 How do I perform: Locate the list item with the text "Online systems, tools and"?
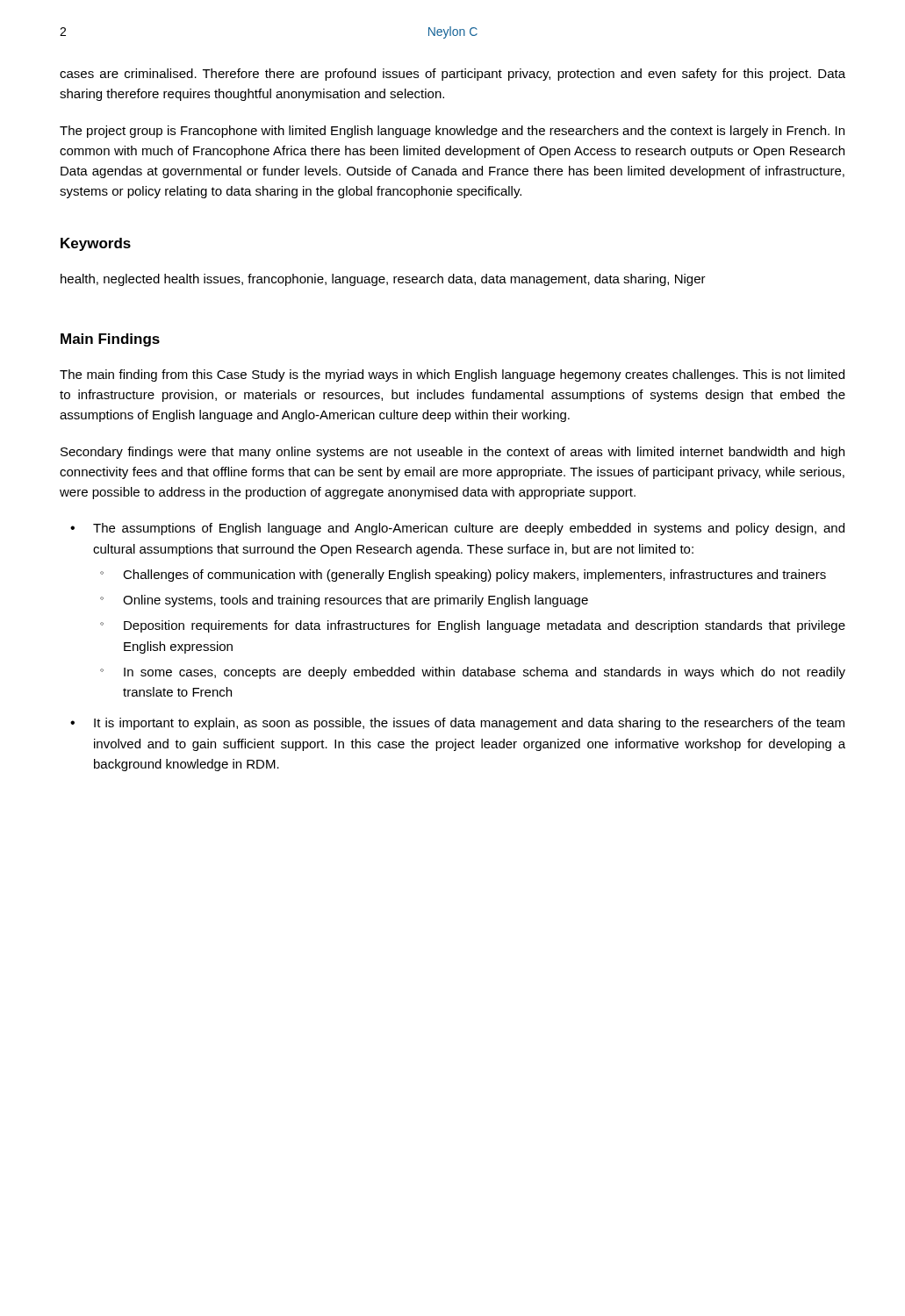click(x=356, y=600)
